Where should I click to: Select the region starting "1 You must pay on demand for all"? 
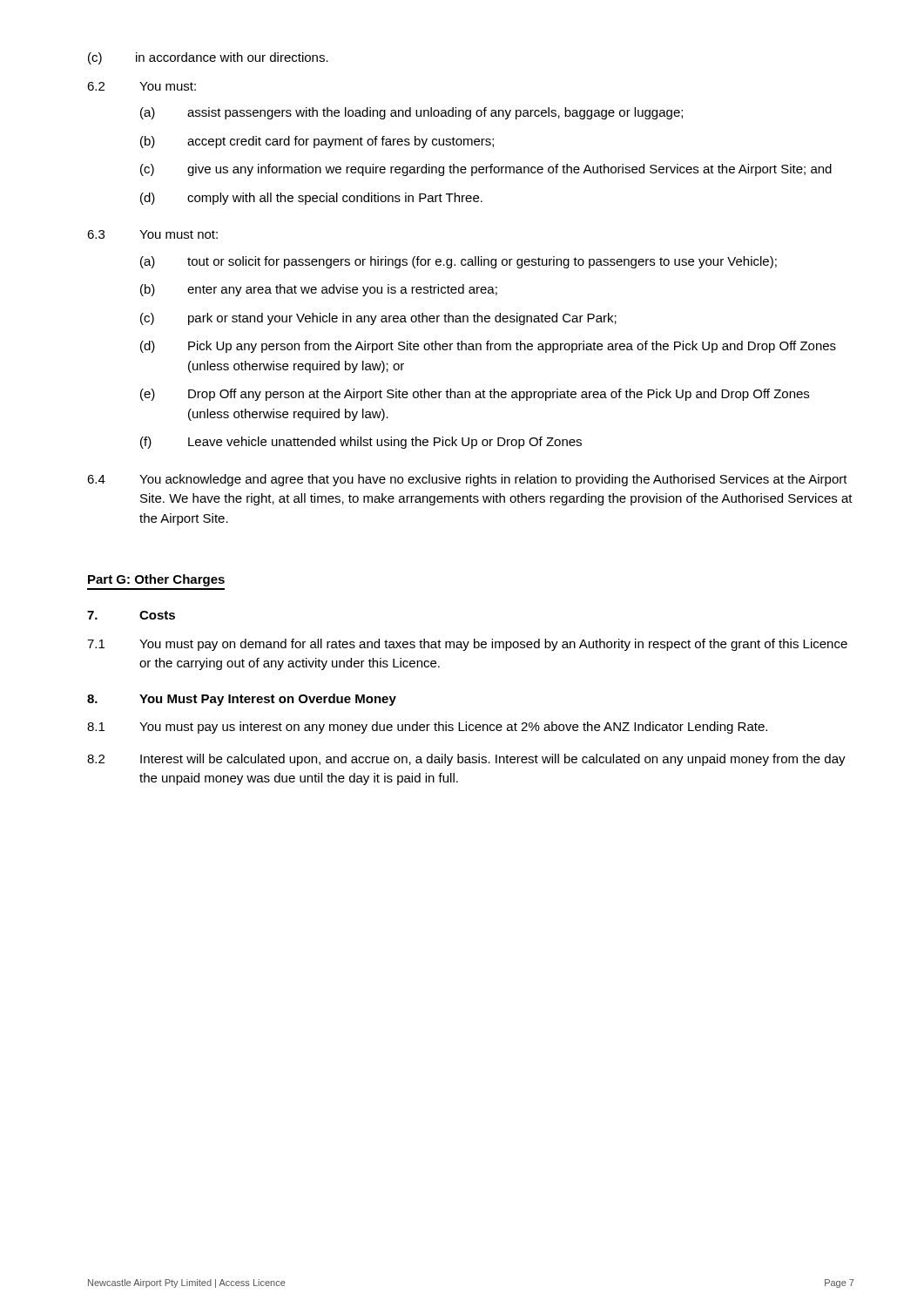coord(471,654)
